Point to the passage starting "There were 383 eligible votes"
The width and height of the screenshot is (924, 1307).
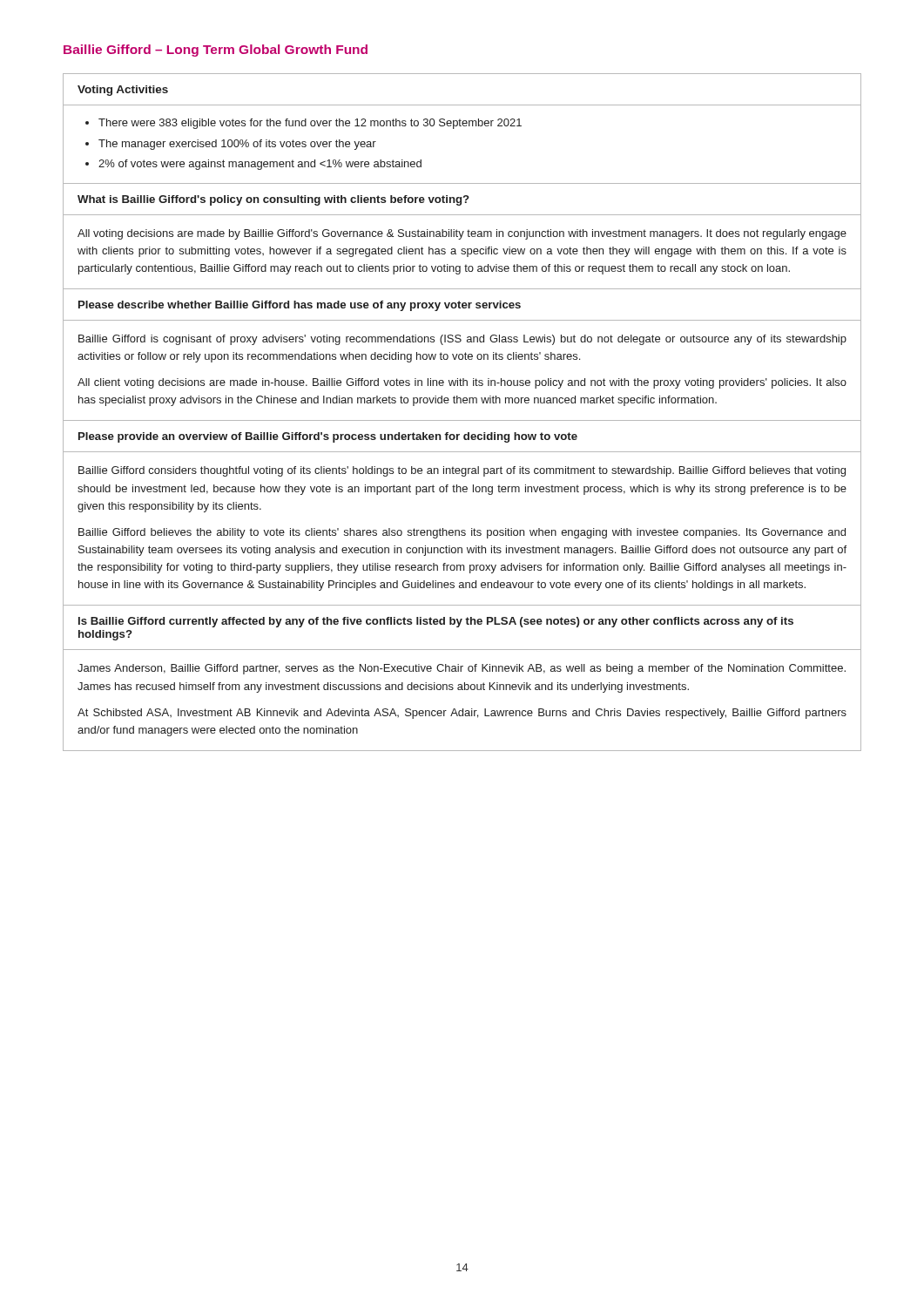coord(310,122)
